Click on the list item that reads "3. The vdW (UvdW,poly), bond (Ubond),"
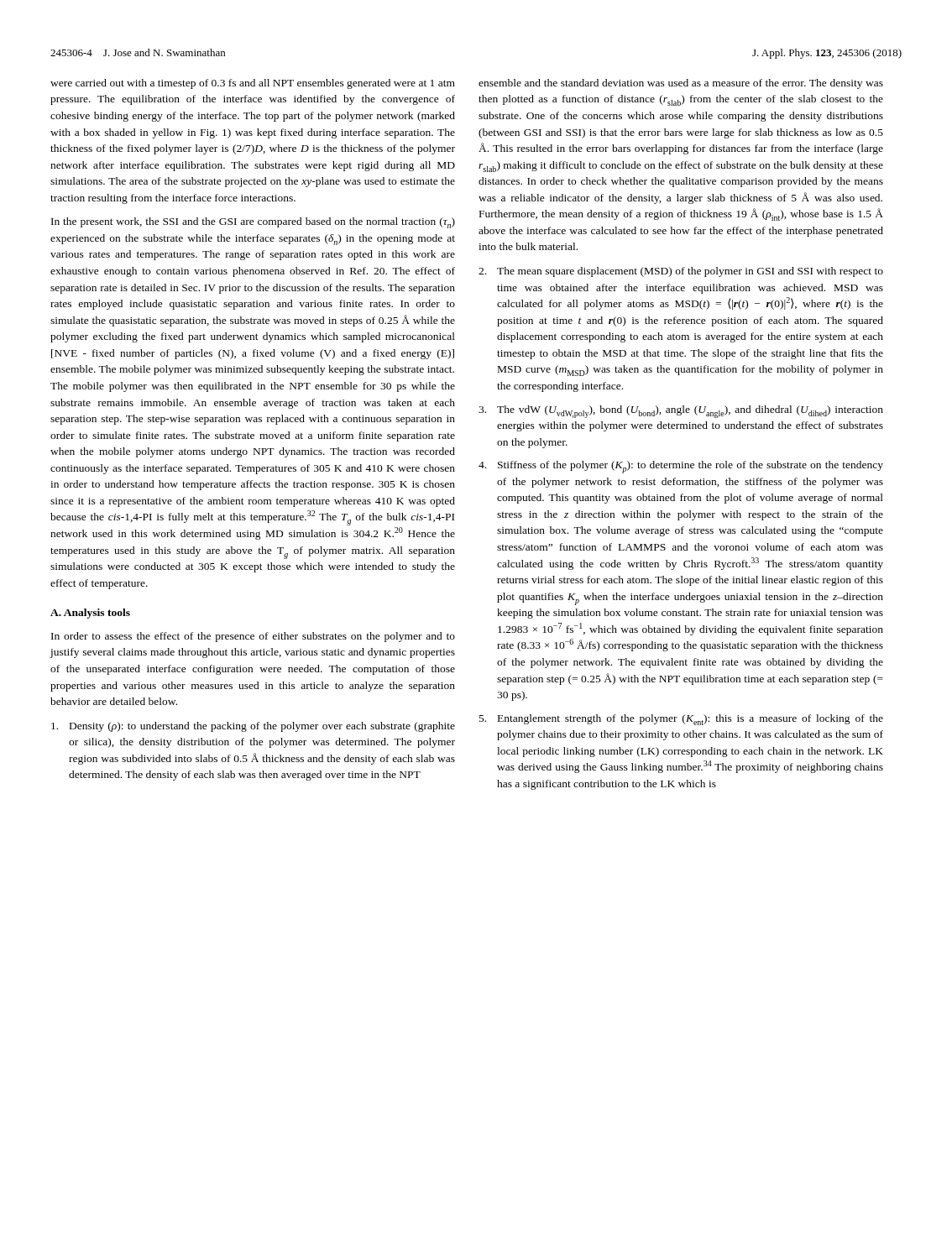This screenshot has width=952, height=1259. pyautogui.click(x=681, y=425)
